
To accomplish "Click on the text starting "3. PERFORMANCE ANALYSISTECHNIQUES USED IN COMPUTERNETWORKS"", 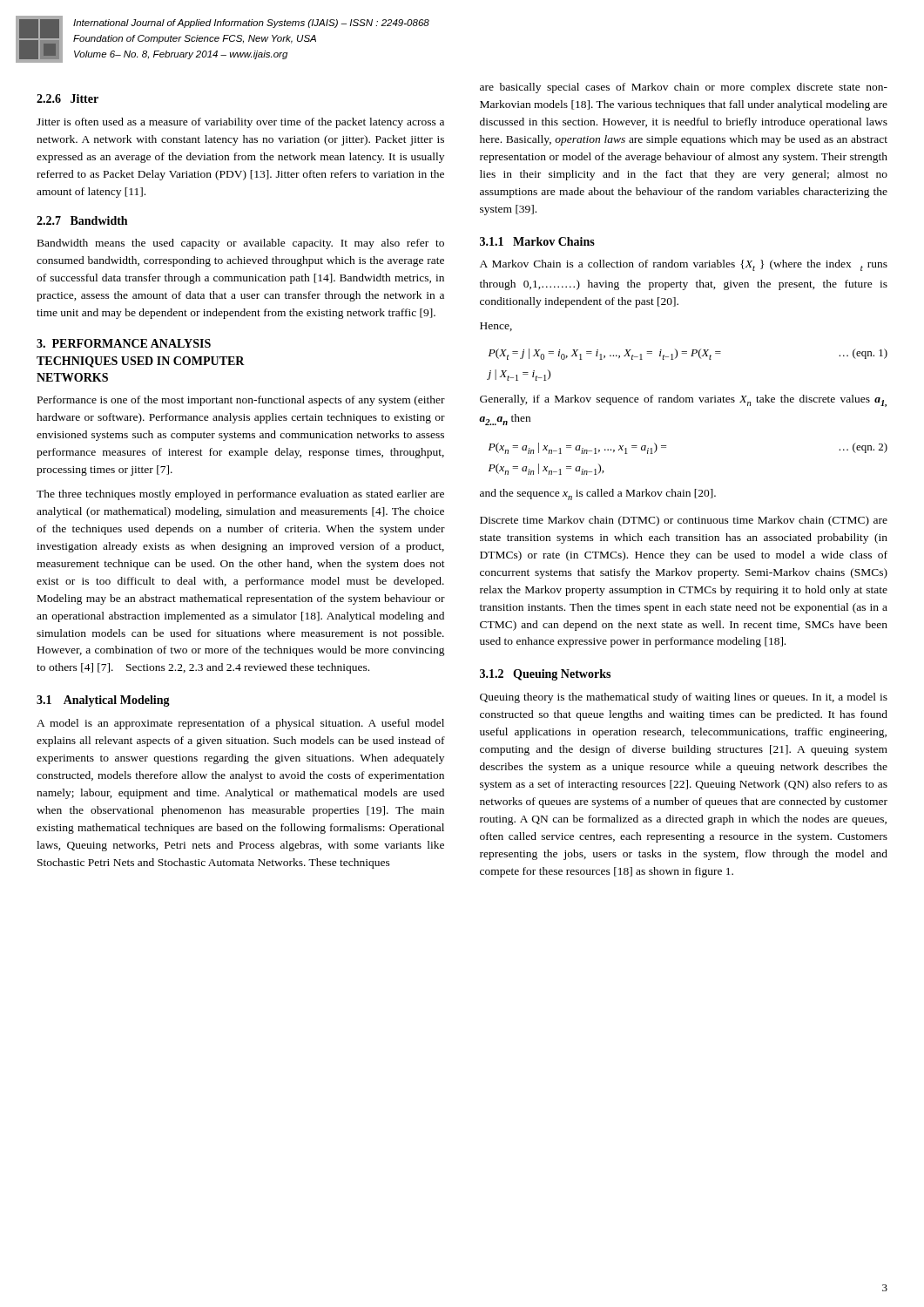I will click(241, 361).
